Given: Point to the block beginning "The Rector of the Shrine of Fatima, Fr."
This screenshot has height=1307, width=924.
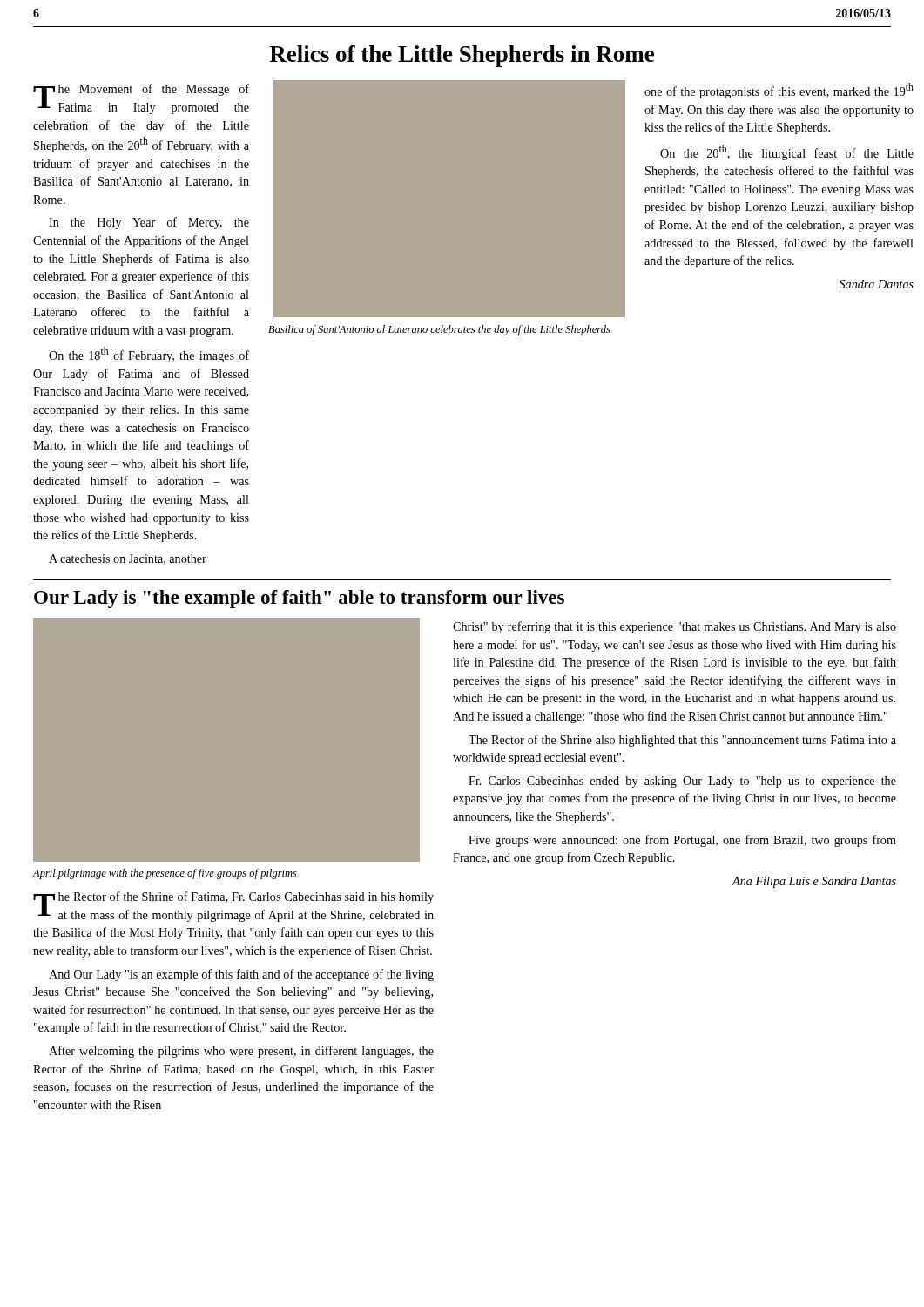Looking at the screenshot, I should [x=233, y=1001].
